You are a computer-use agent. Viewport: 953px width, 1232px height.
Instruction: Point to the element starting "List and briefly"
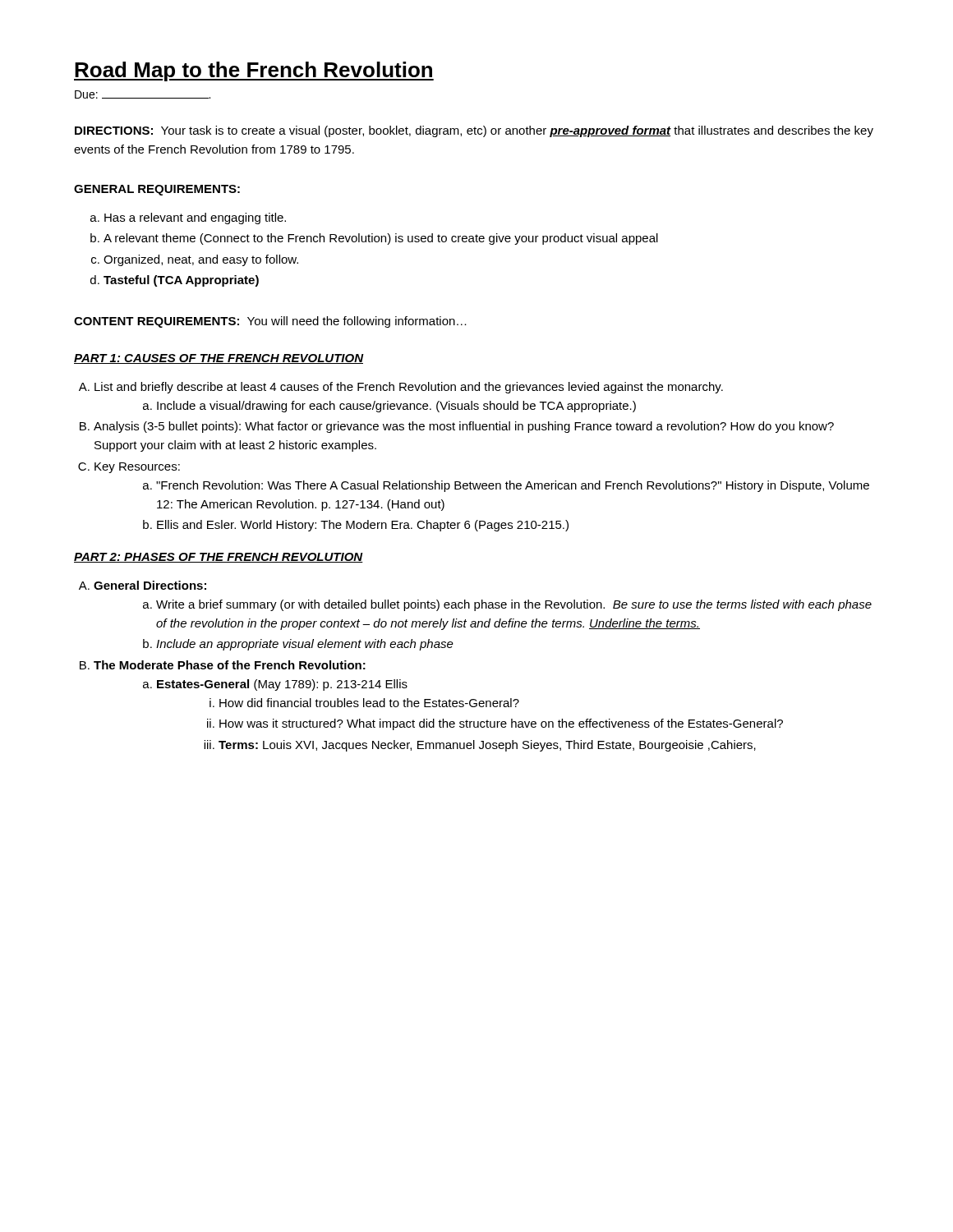486,397
